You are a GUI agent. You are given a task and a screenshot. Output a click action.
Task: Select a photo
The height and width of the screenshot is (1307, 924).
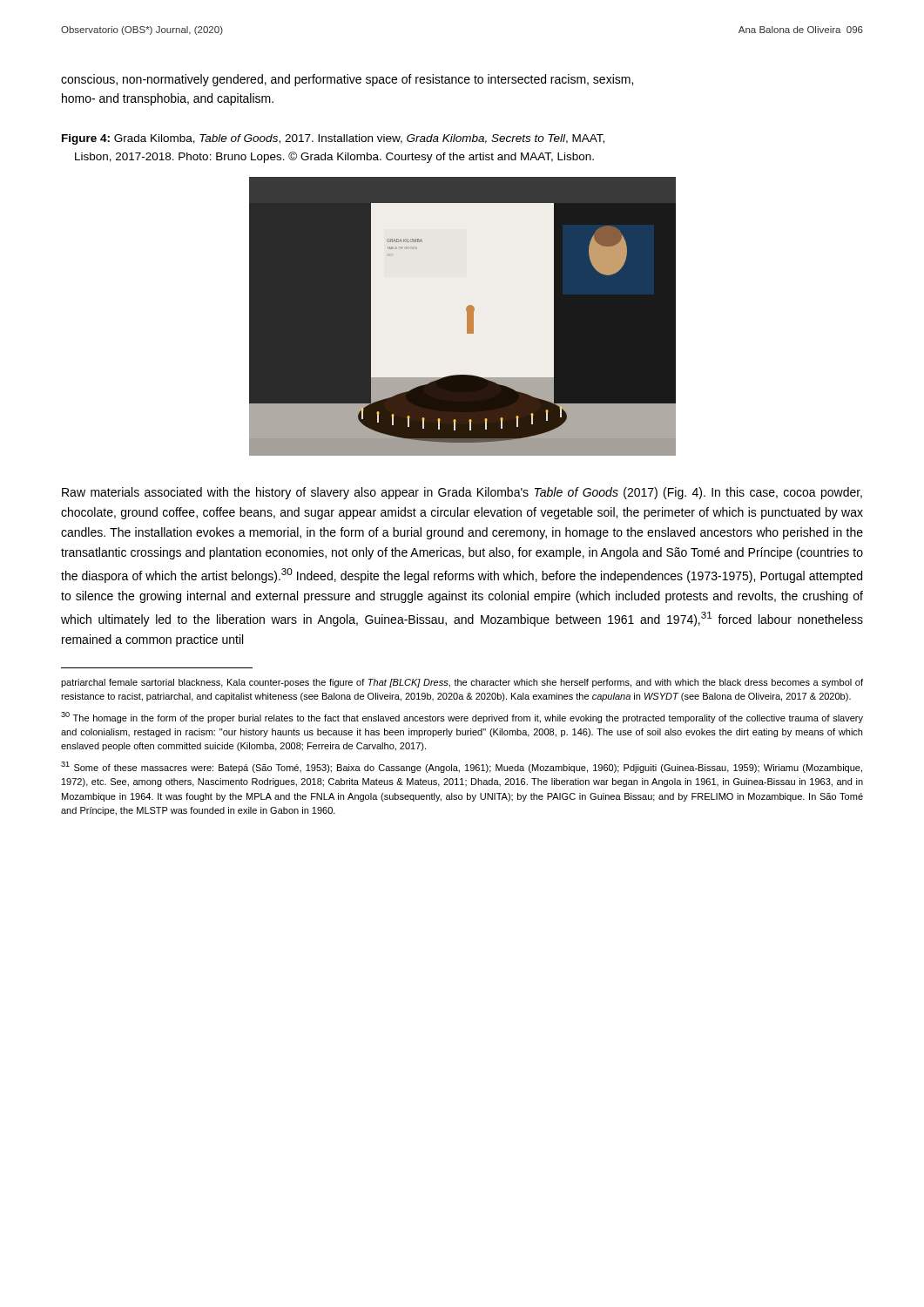coord(462,317)
